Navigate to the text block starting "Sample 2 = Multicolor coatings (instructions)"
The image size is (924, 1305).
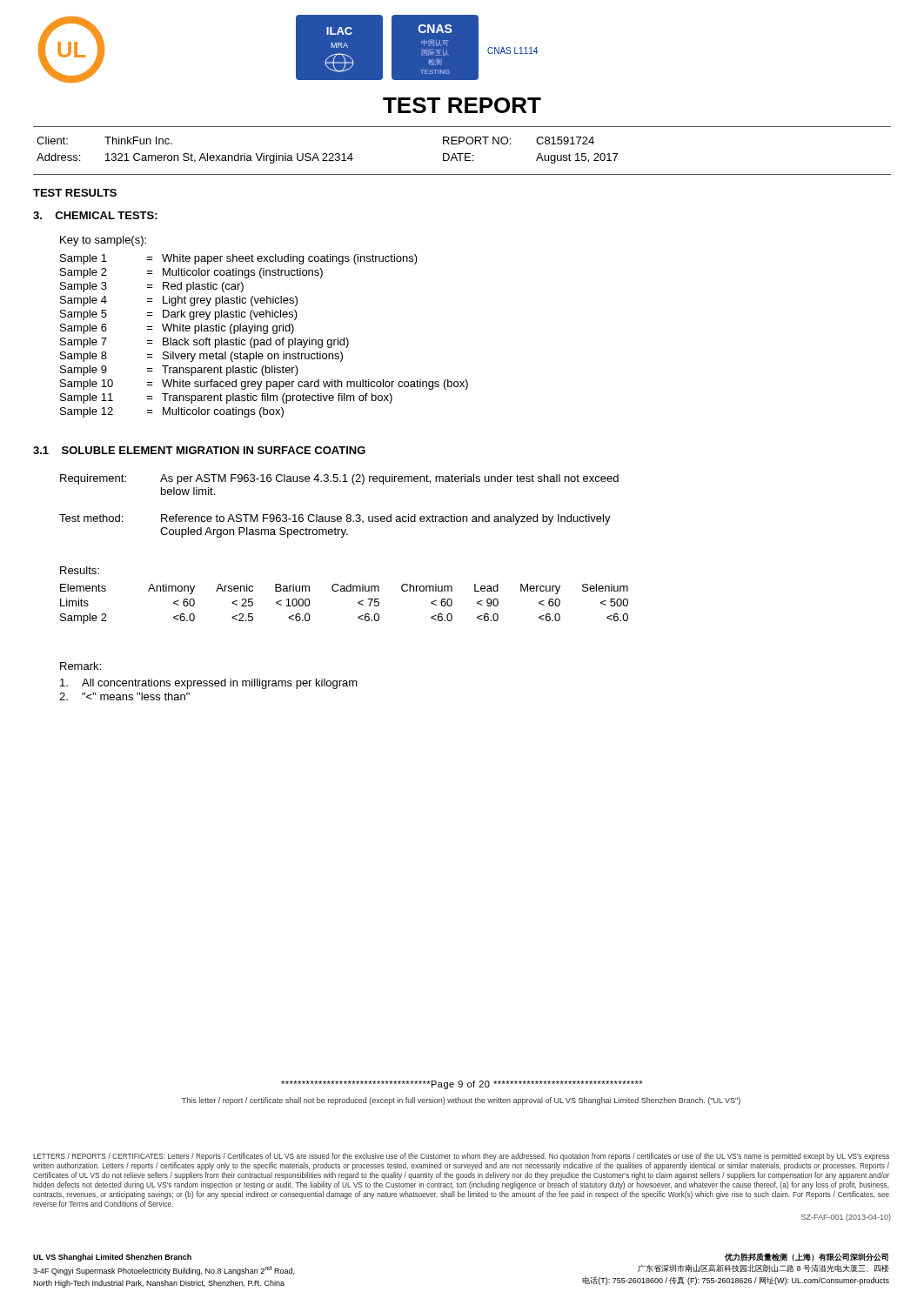pyautogui.click(x=191, y=272)
